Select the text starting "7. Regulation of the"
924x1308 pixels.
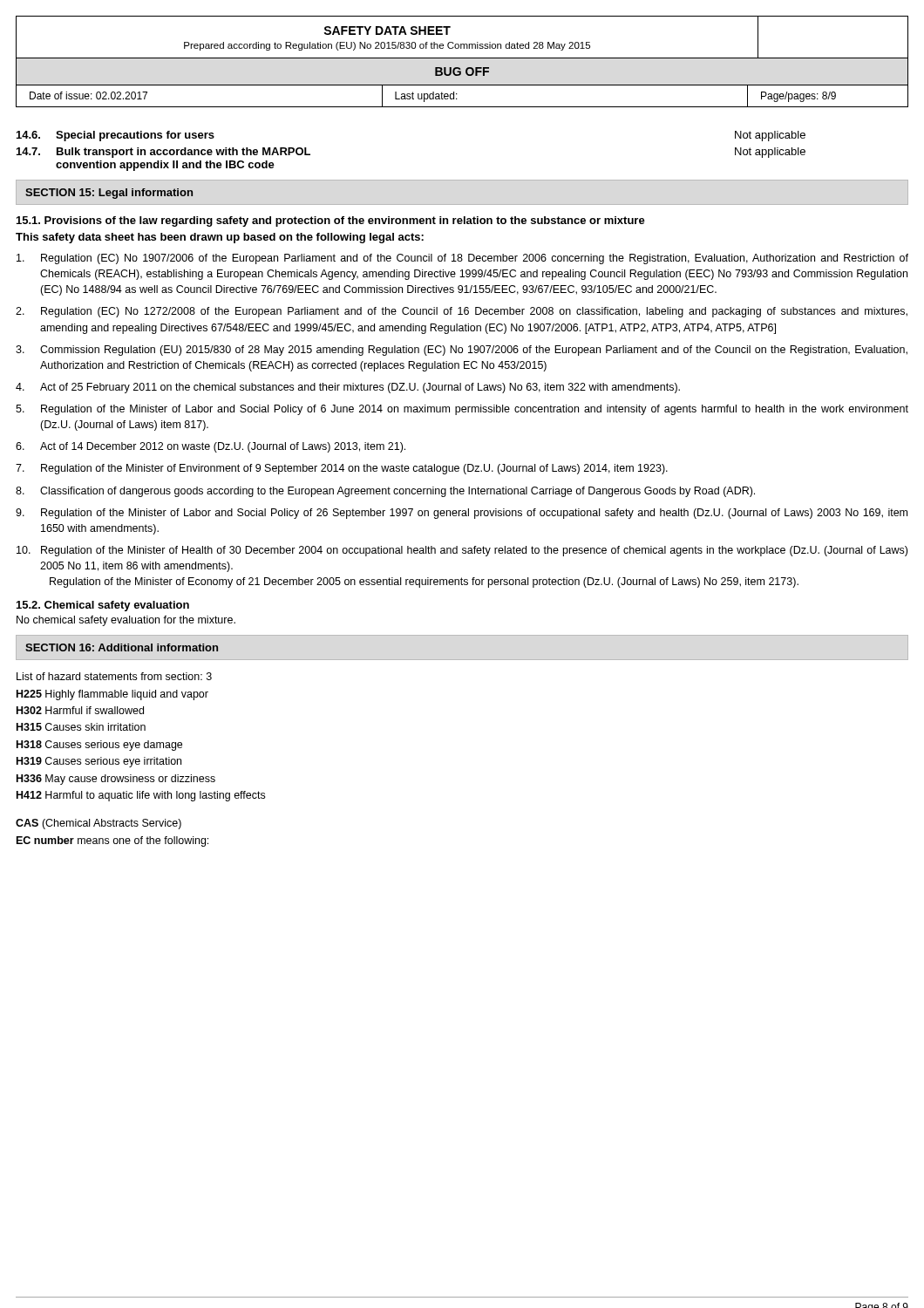click(462, 469)
